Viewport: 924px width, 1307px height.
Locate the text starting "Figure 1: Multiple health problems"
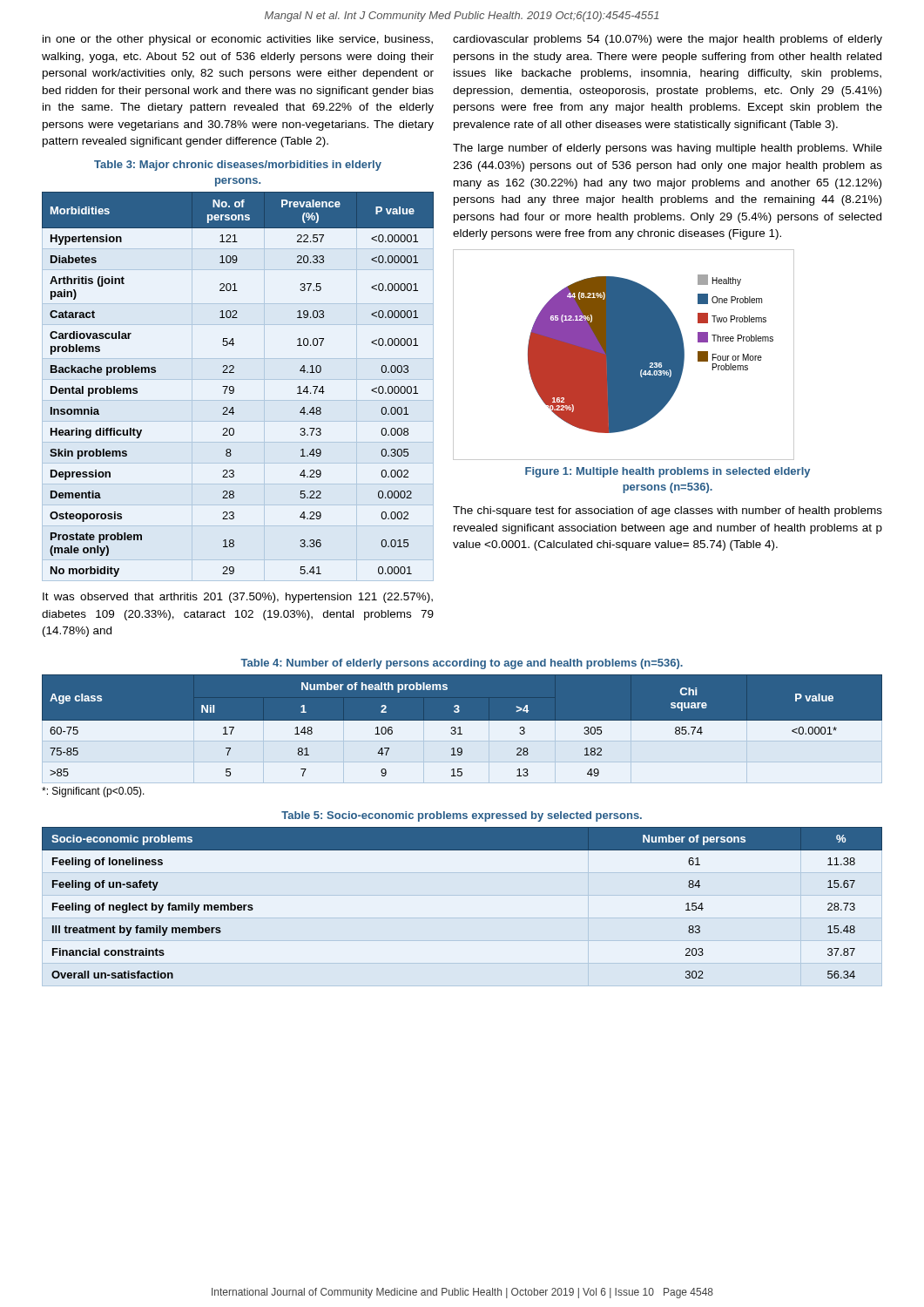[668, 479]
